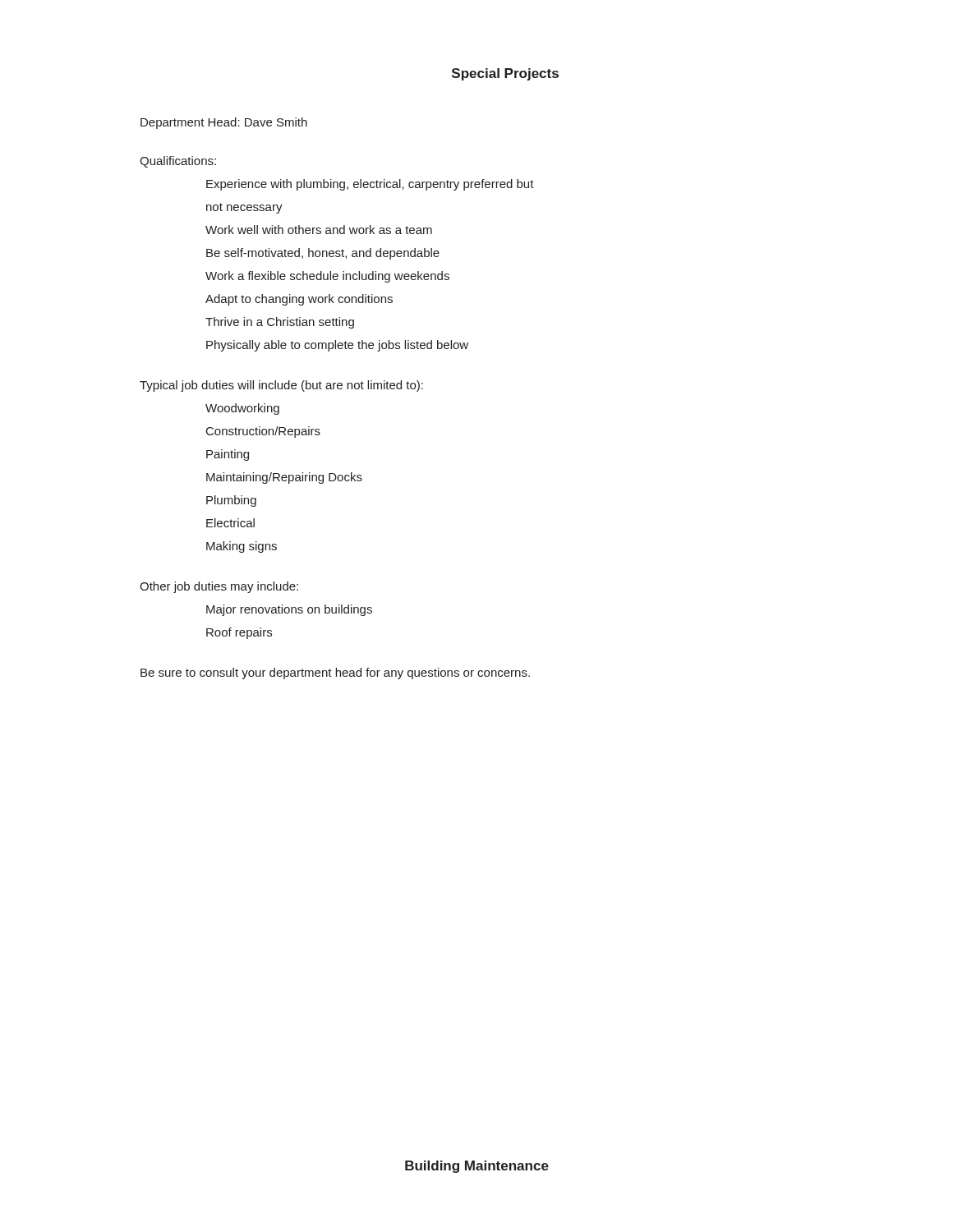Select the block starting "Making signs"
This screenshot has width=953, height=1232.
click(x=241, y=546)
